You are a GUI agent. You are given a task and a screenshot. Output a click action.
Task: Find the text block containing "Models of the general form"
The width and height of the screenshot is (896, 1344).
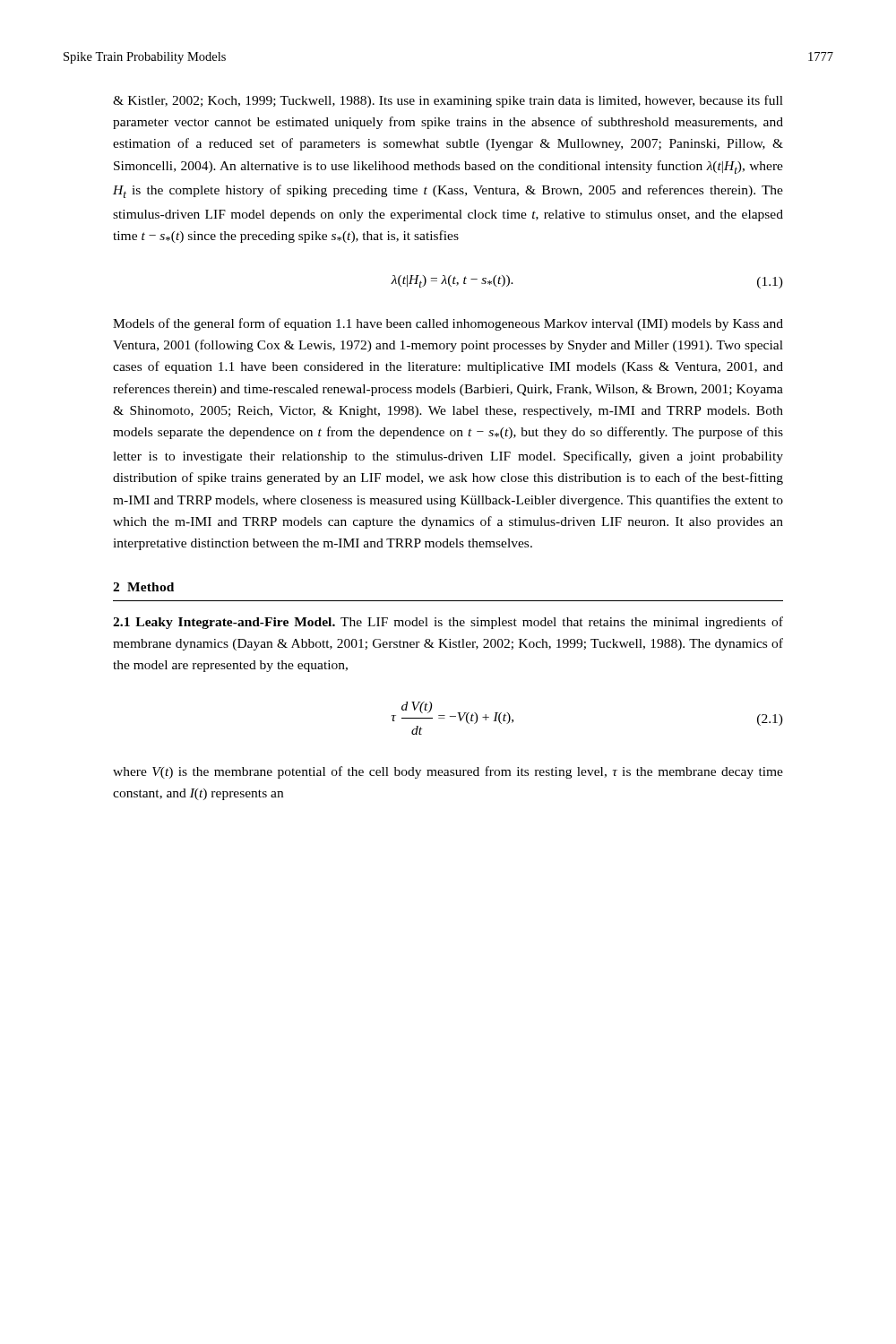pos(448,433)
